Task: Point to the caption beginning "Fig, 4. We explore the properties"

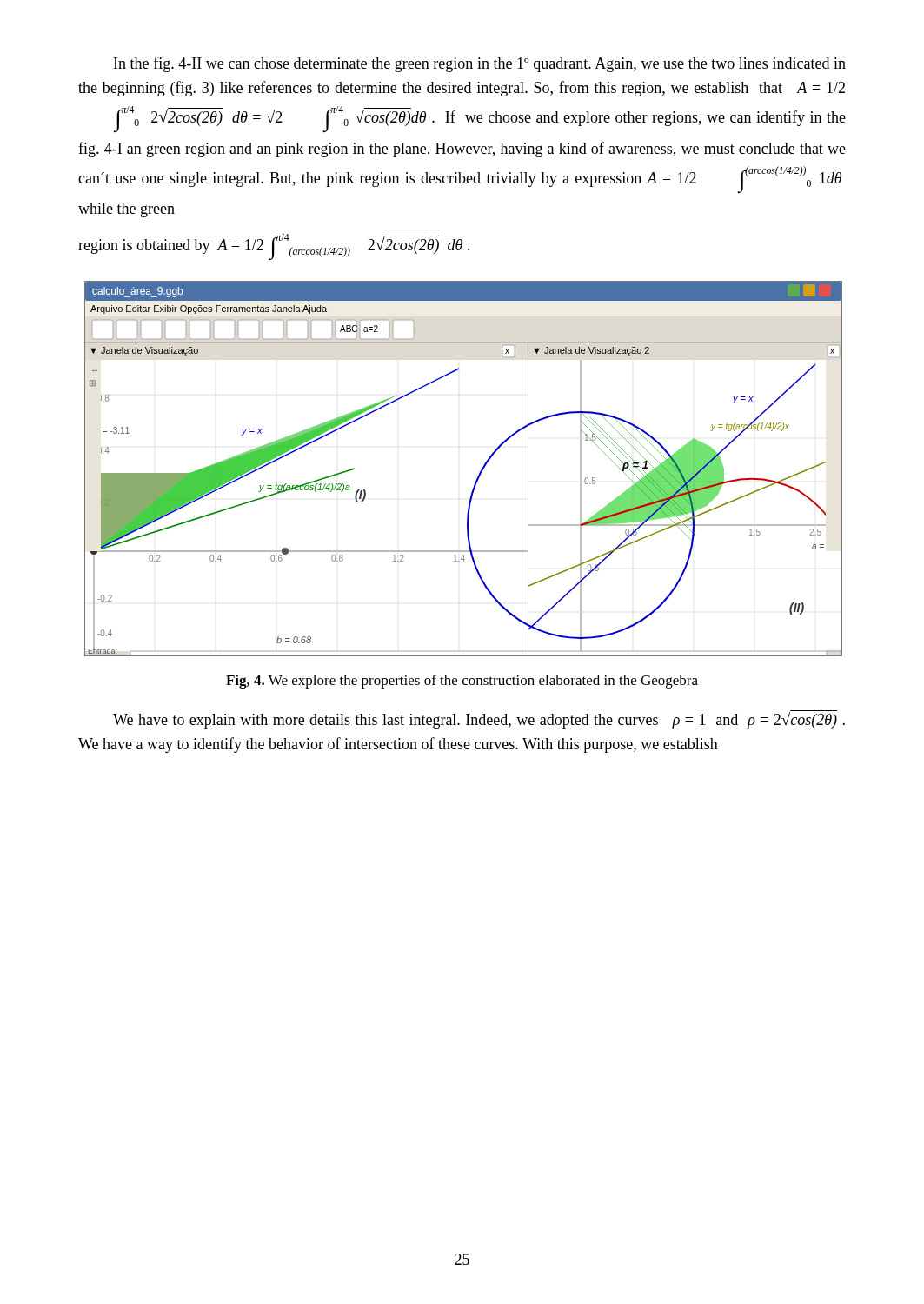Action: [x=462, y=680]
